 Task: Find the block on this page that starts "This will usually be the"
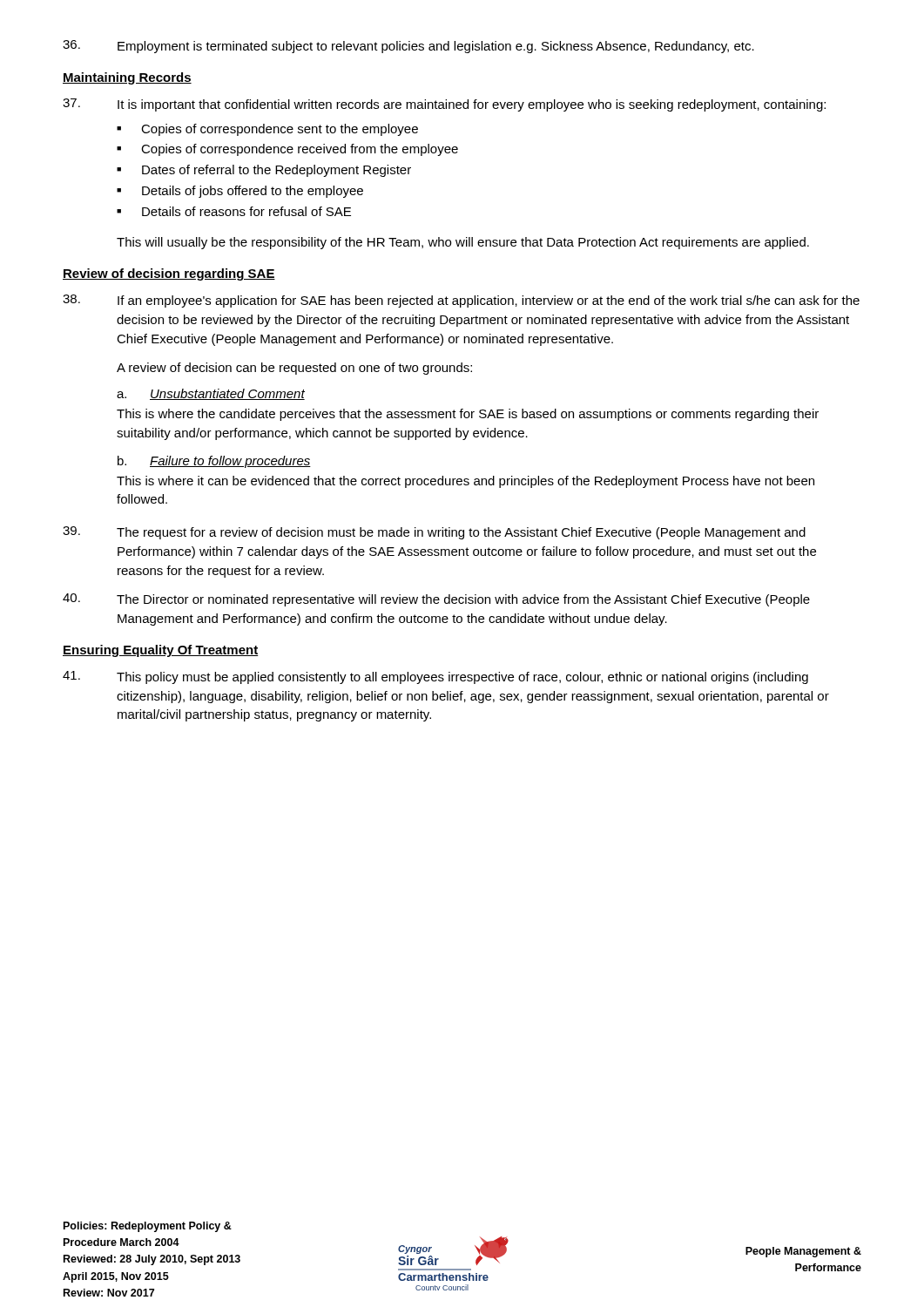click(x=463, y=242)
